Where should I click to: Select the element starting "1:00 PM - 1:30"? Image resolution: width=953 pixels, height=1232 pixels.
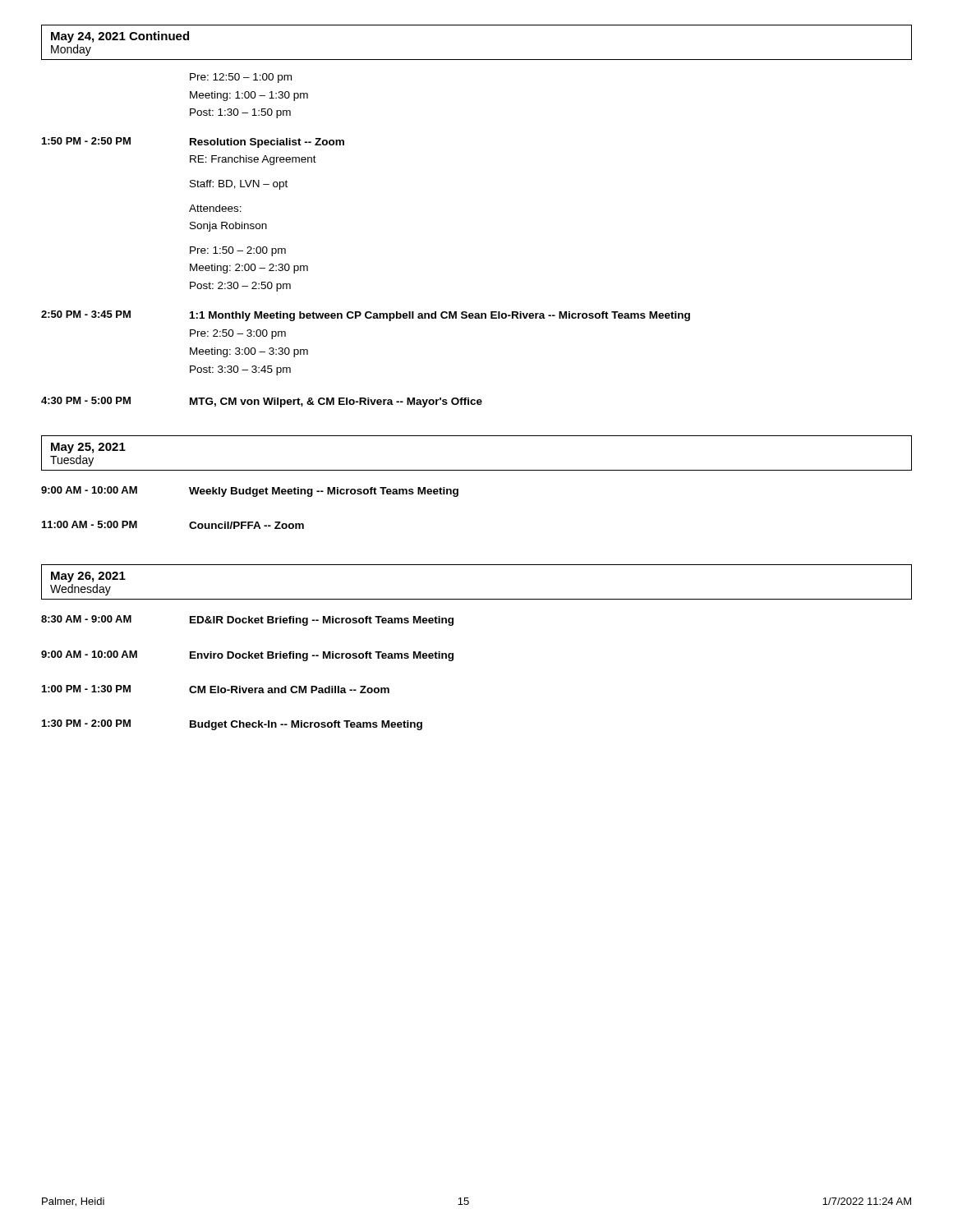tap(215, 690)
